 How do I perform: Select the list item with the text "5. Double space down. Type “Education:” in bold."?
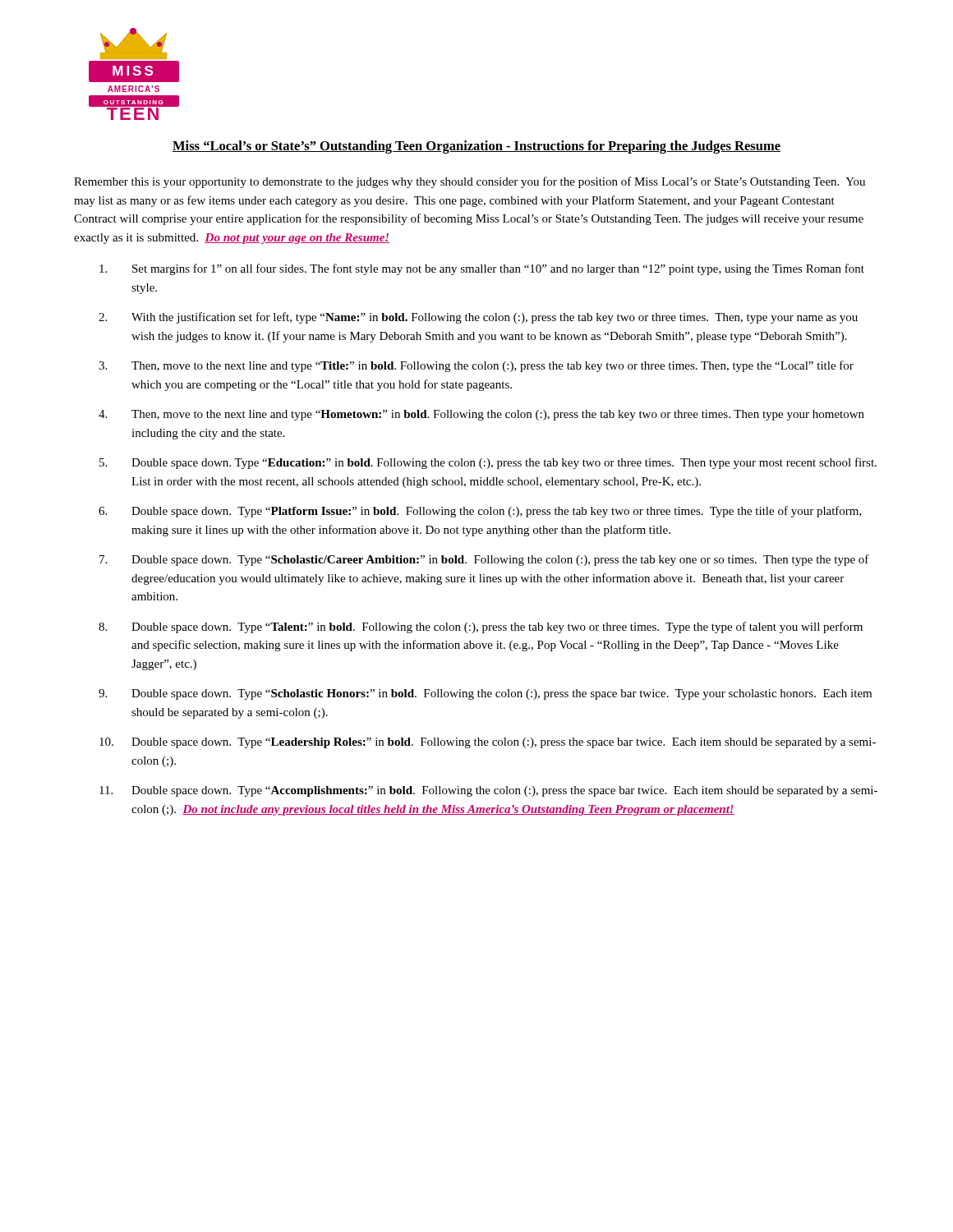[476, 472]
